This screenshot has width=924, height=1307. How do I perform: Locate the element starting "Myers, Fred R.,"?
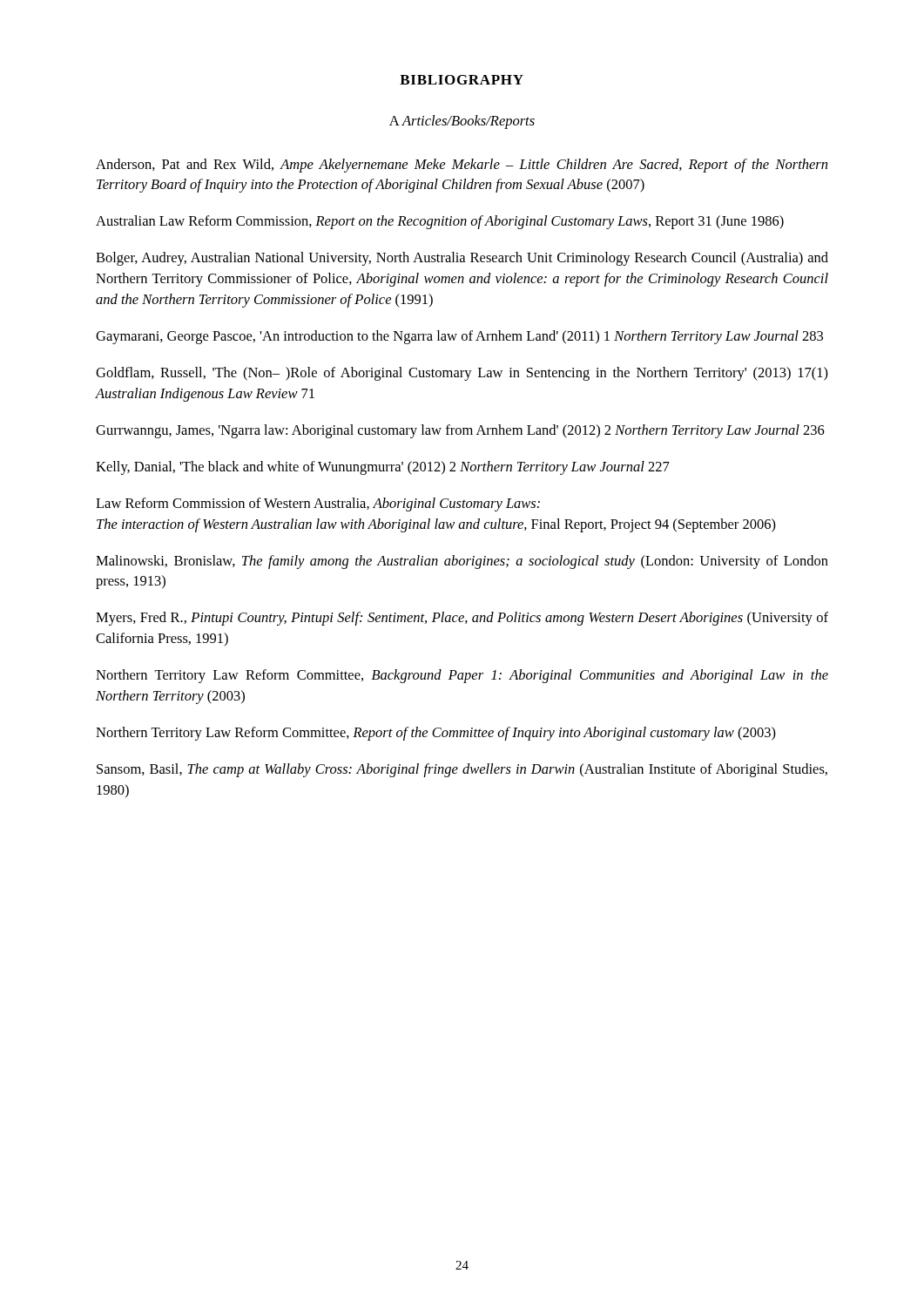coord(462,628)
